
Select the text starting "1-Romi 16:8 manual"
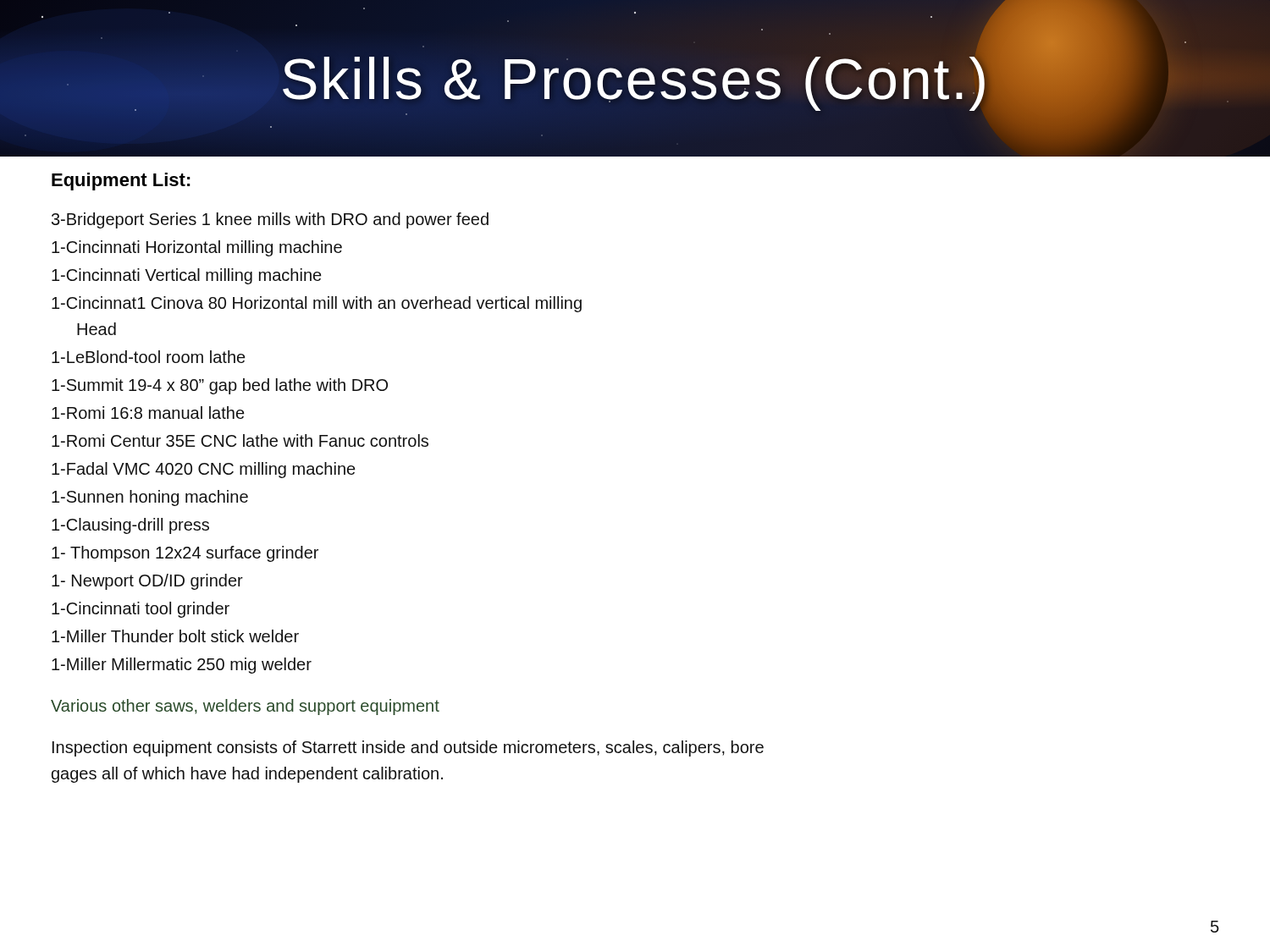148,413
